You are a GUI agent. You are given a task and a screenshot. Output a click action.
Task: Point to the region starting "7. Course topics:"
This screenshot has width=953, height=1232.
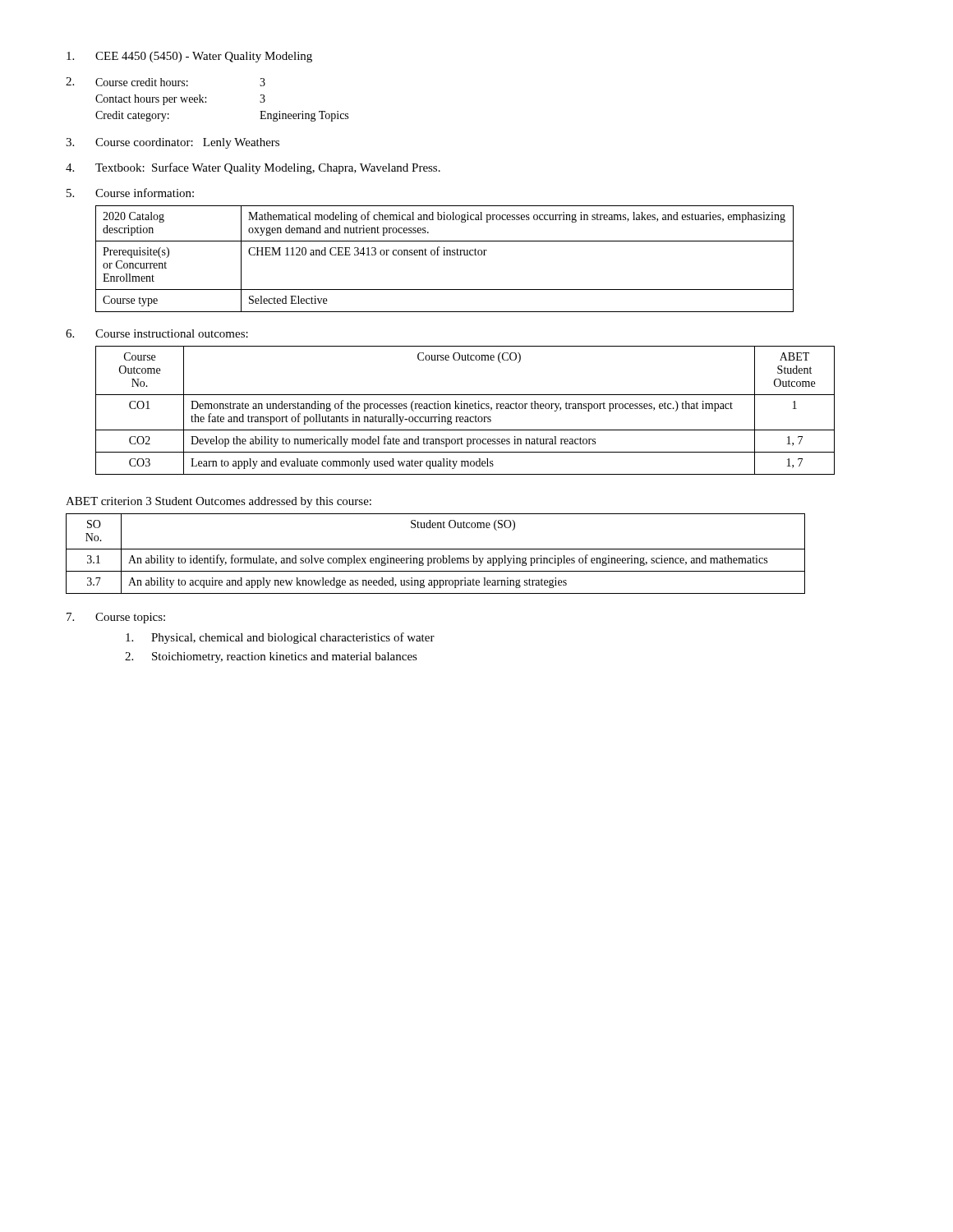pos(116,618)
